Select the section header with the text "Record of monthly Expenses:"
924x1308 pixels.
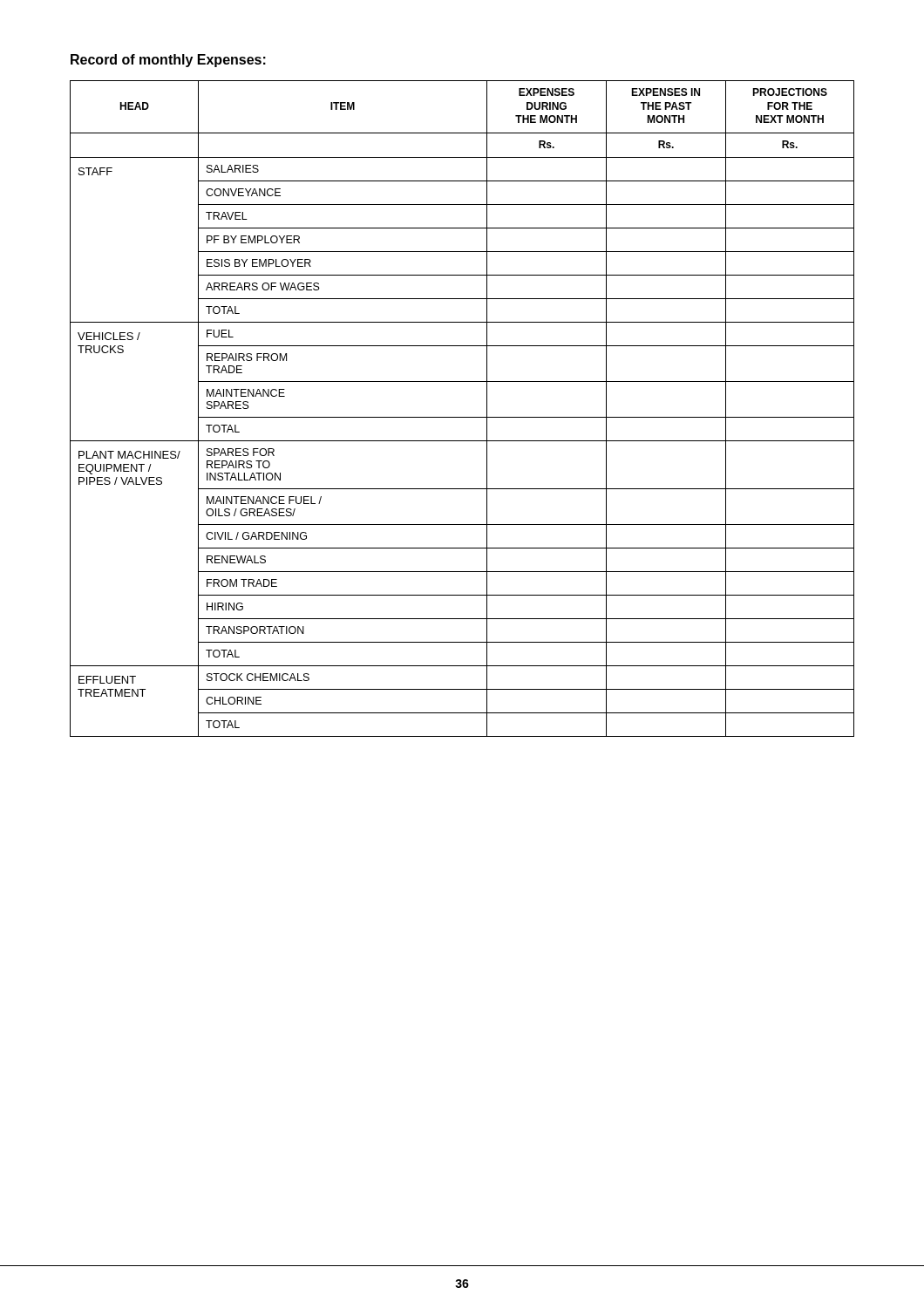168,60
